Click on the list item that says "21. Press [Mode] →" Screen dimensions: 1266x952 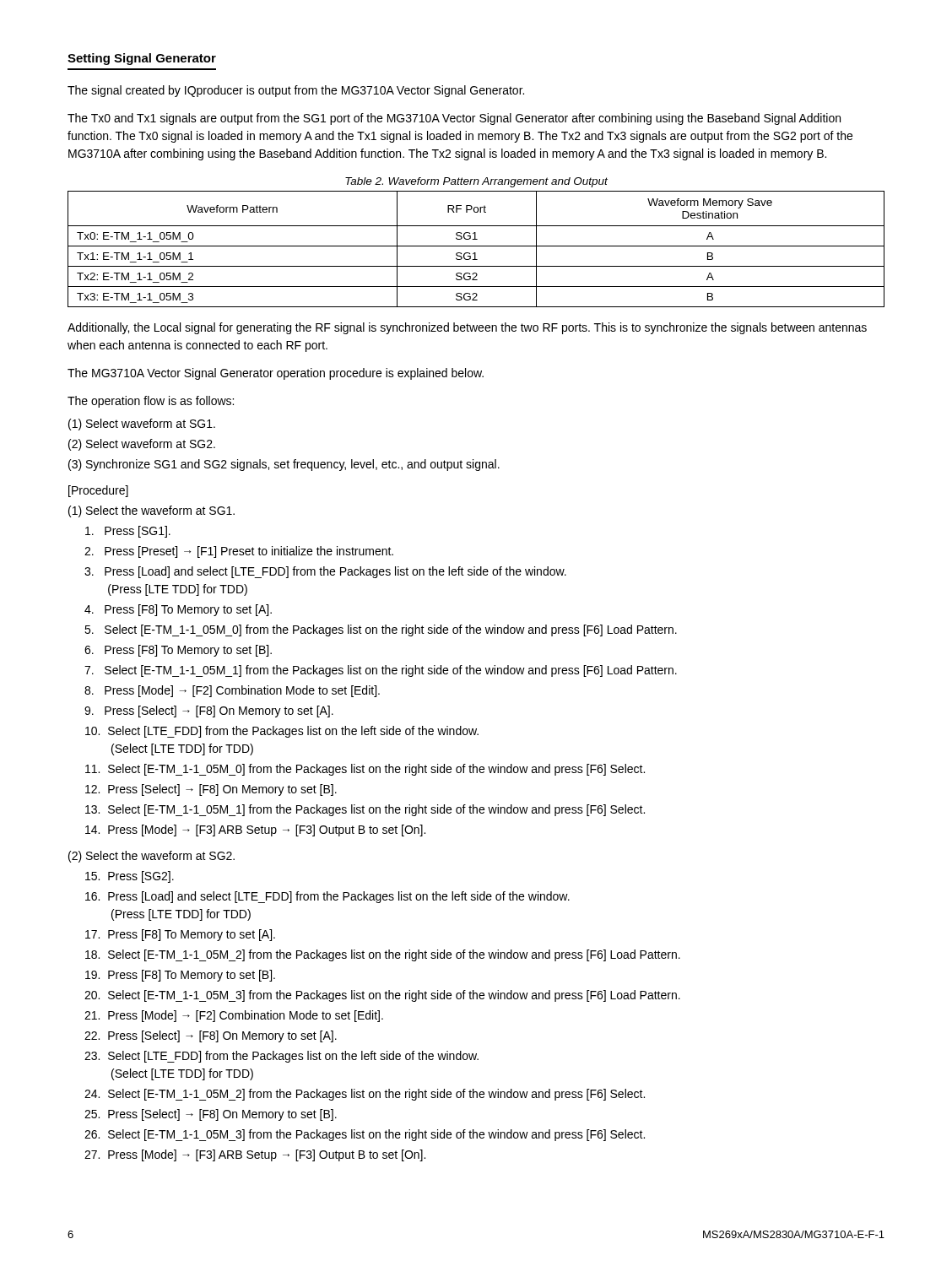coord(234,1015)
